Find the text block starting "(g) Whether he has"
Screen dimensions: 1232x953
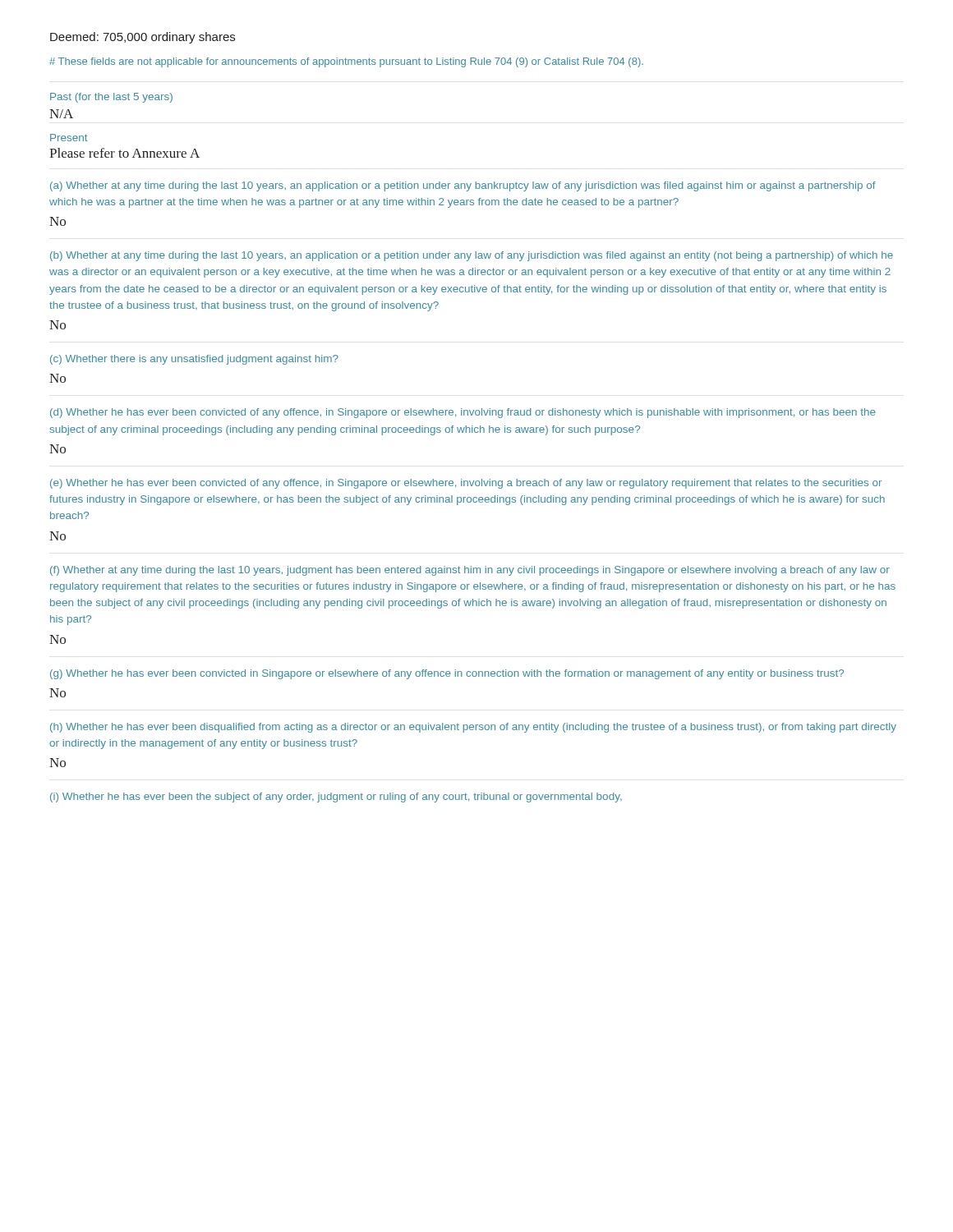(x=476, y=683)
